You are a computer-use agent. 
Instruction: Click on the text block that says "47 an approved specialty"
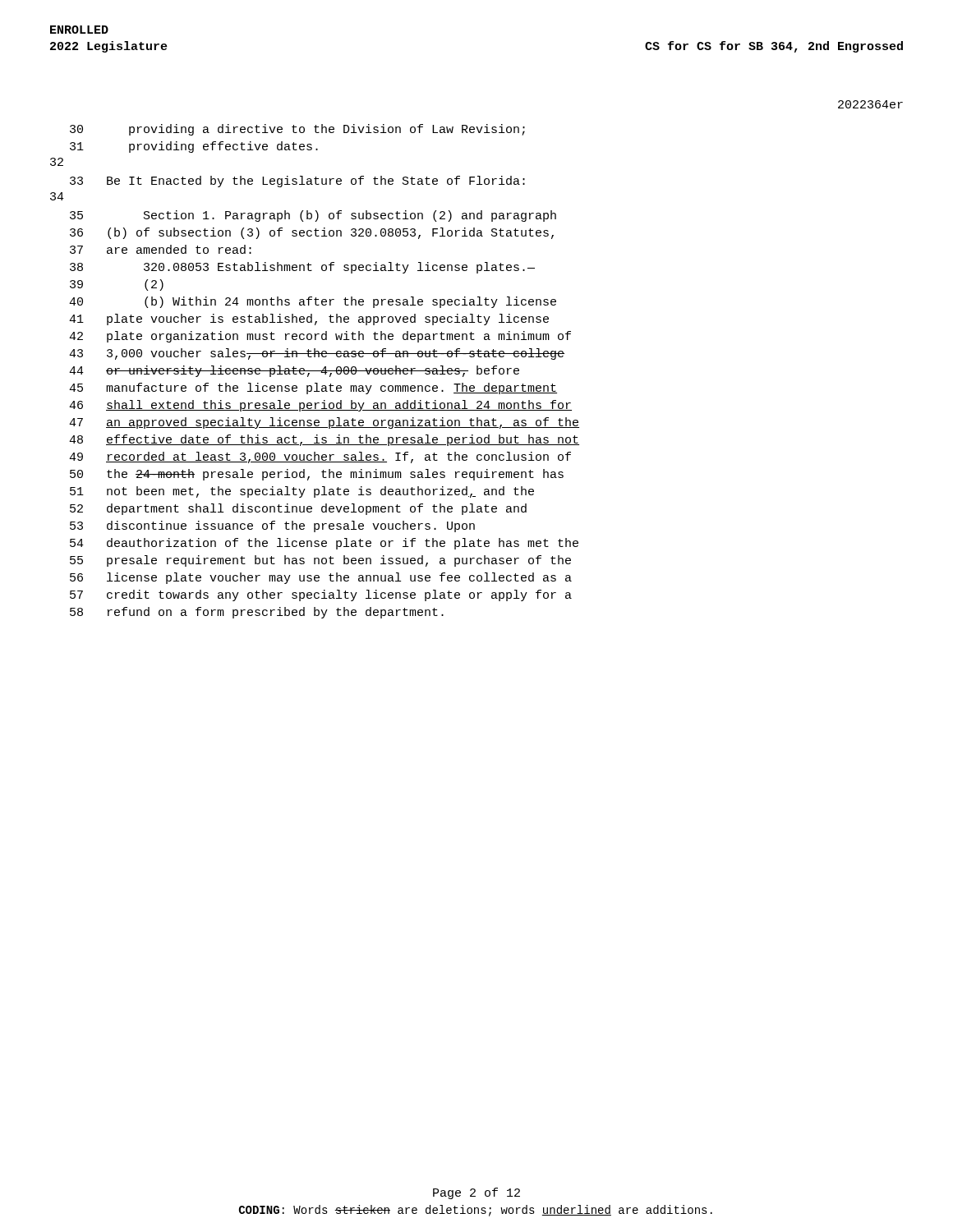pos(476,423)
